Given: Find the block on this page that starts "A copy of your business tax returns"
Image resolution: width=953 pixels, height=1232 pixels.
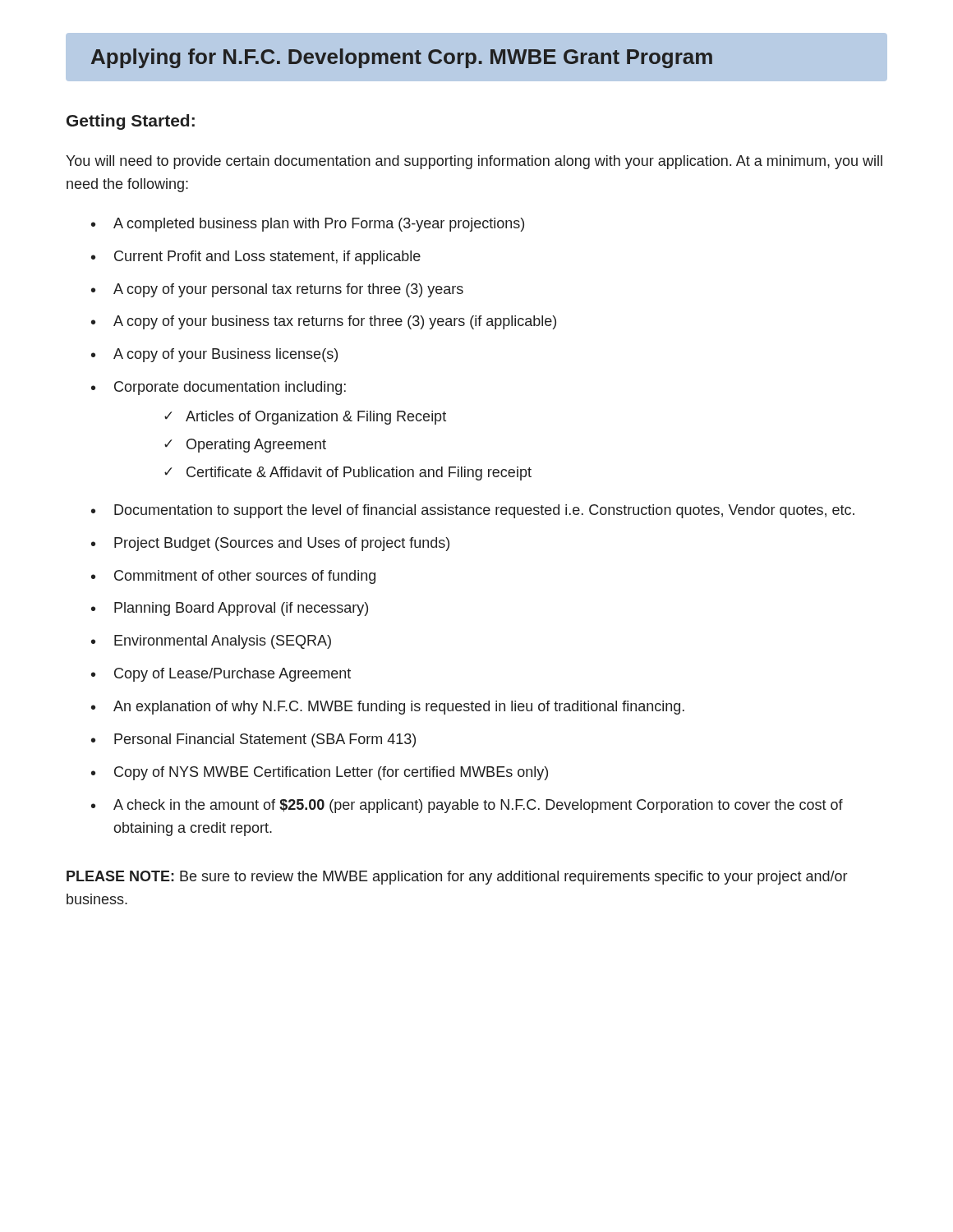Looking at the screenshot, I should point(335,321).
